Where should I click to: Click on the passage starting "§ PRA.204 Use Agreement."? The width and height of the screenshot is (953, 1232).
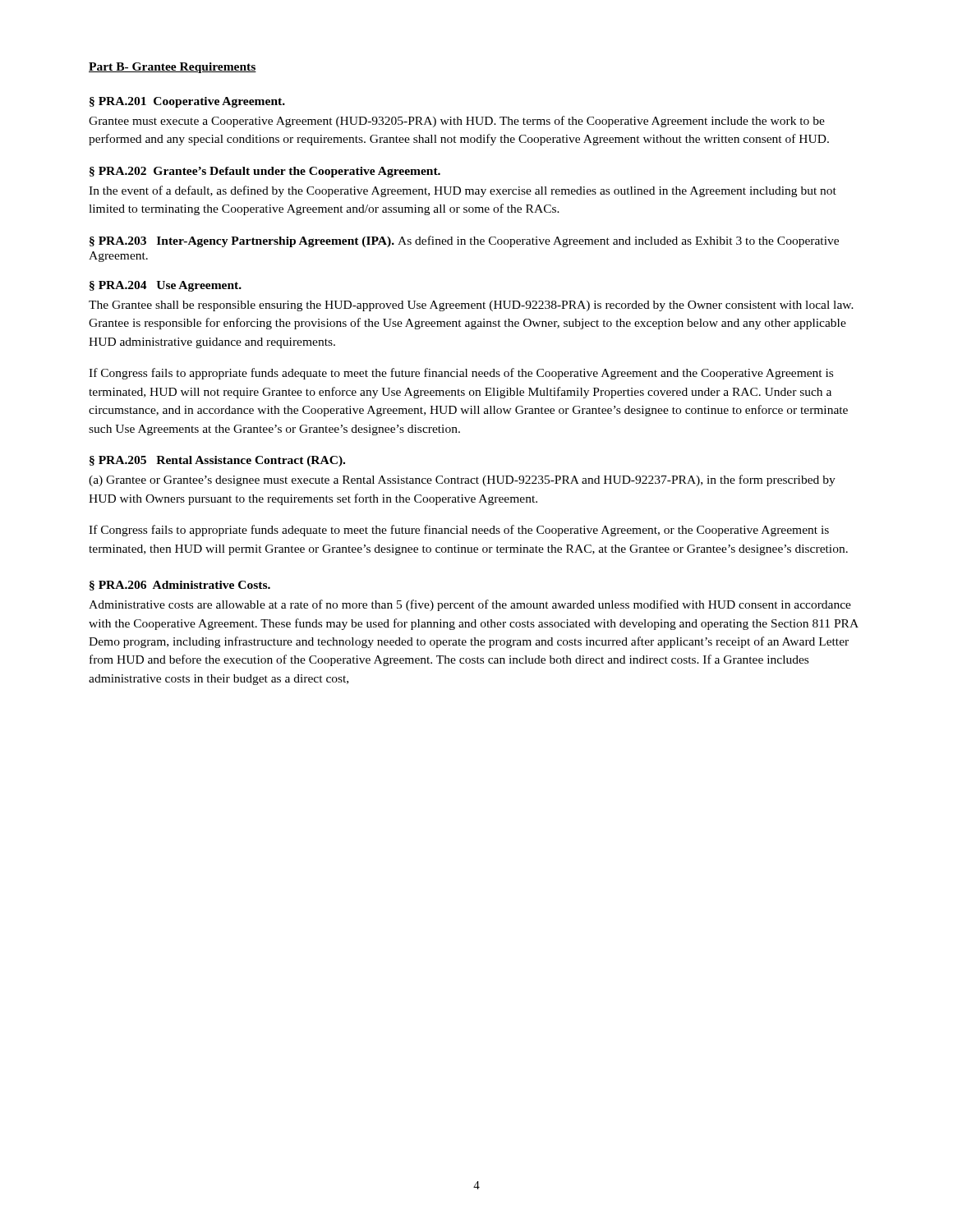click(165, 284)
